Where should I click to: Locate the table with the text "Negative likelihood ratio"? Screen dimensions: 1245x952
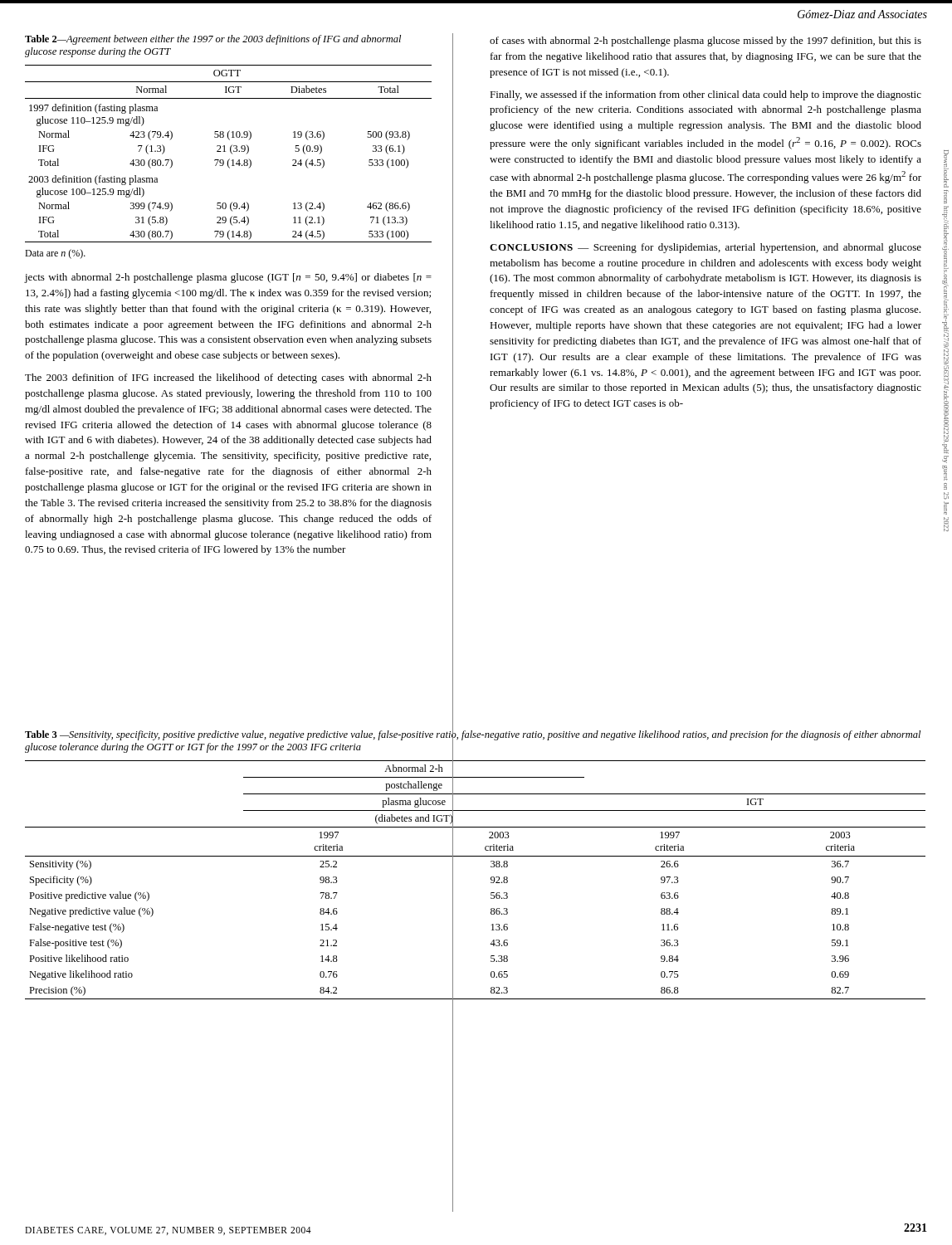click(475, 880)
